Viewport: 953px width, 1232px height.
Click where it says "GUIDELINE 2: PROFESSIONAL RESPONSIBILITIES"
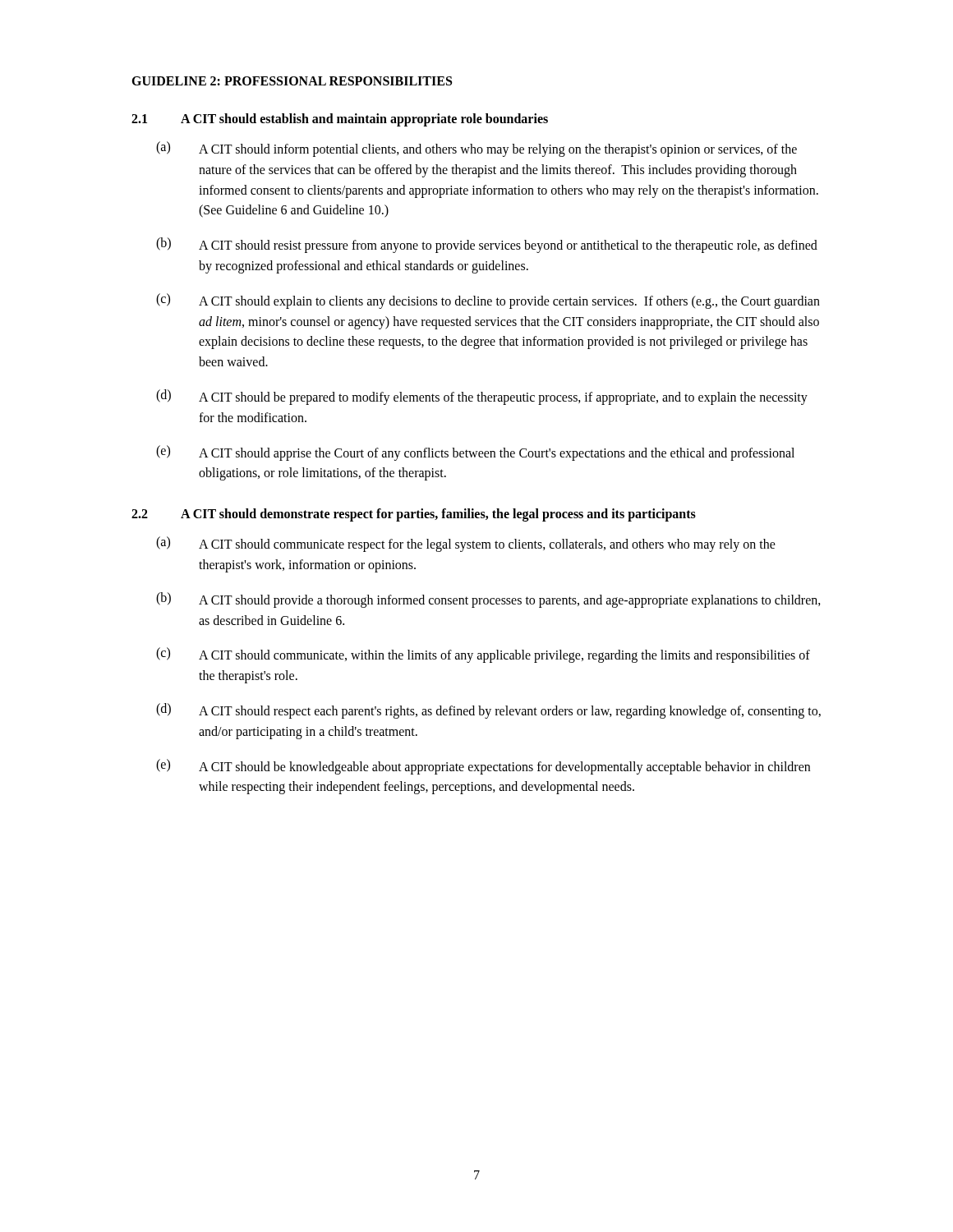pyautogui.click(x=292, y=81)
